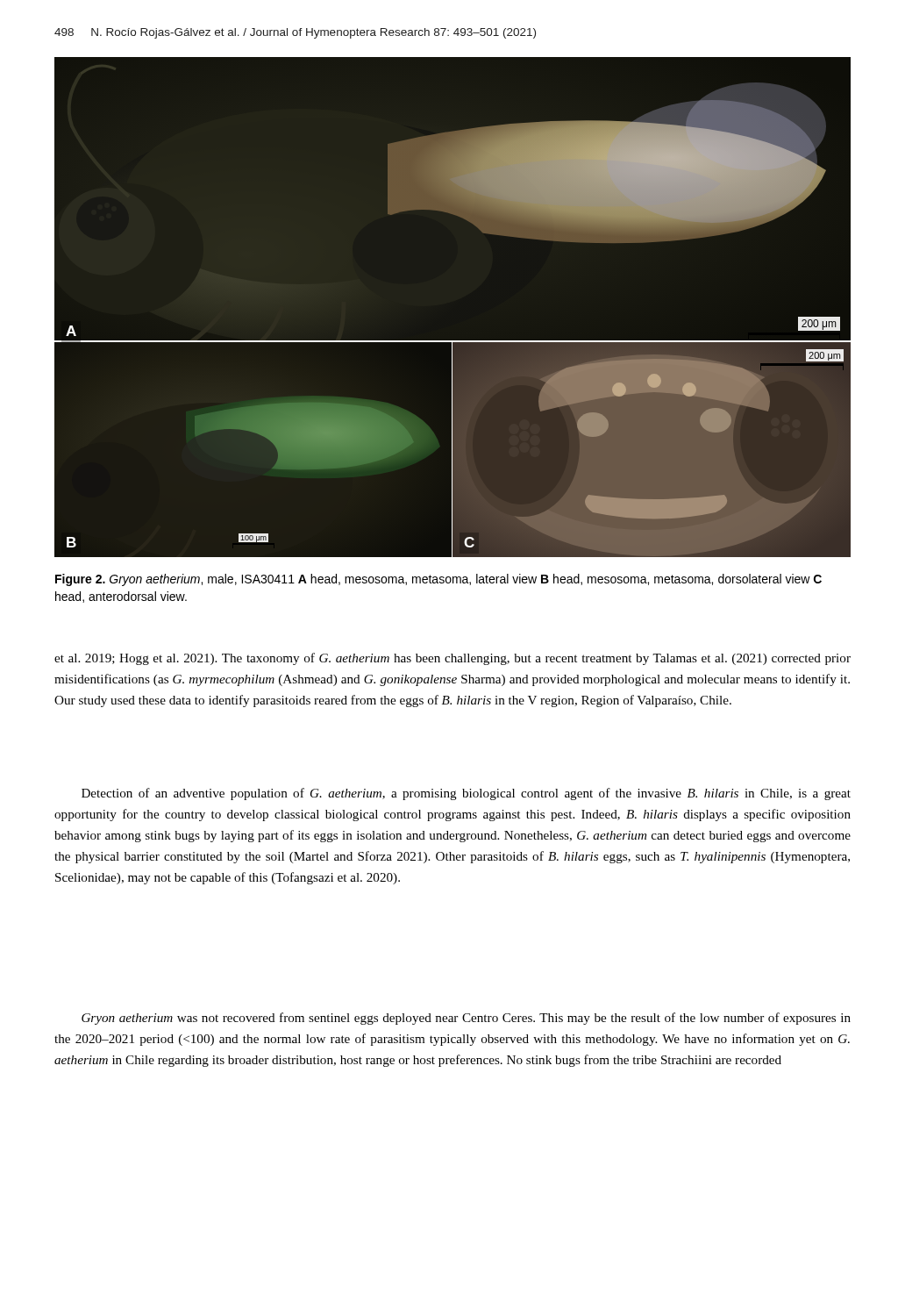Point to the passage starting "et al. 2019; Hogg et"
This screenshot has height=1316, width=905.
(x=452, y=679)
